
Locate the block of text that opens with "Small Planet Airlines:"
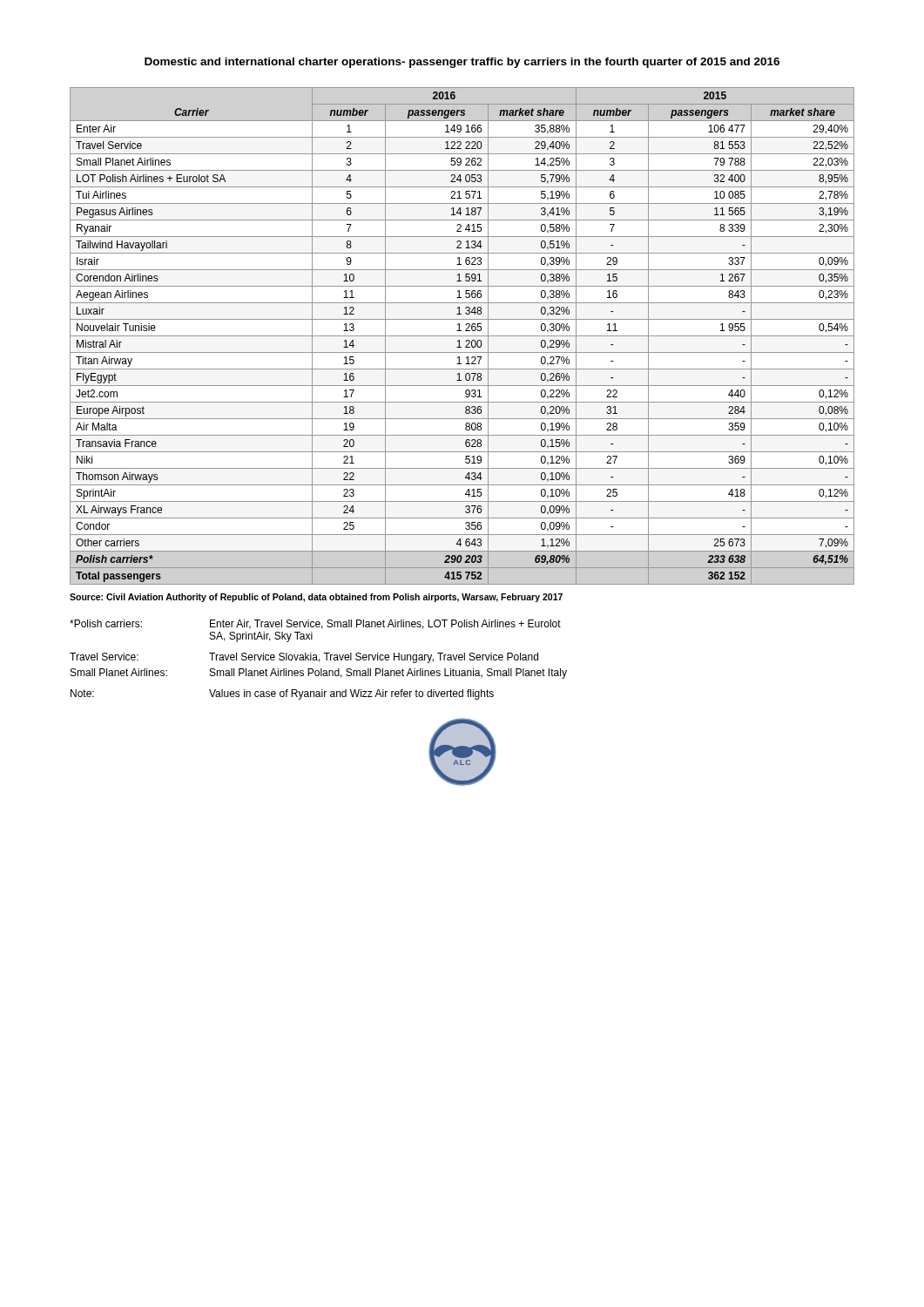(318, 672)
